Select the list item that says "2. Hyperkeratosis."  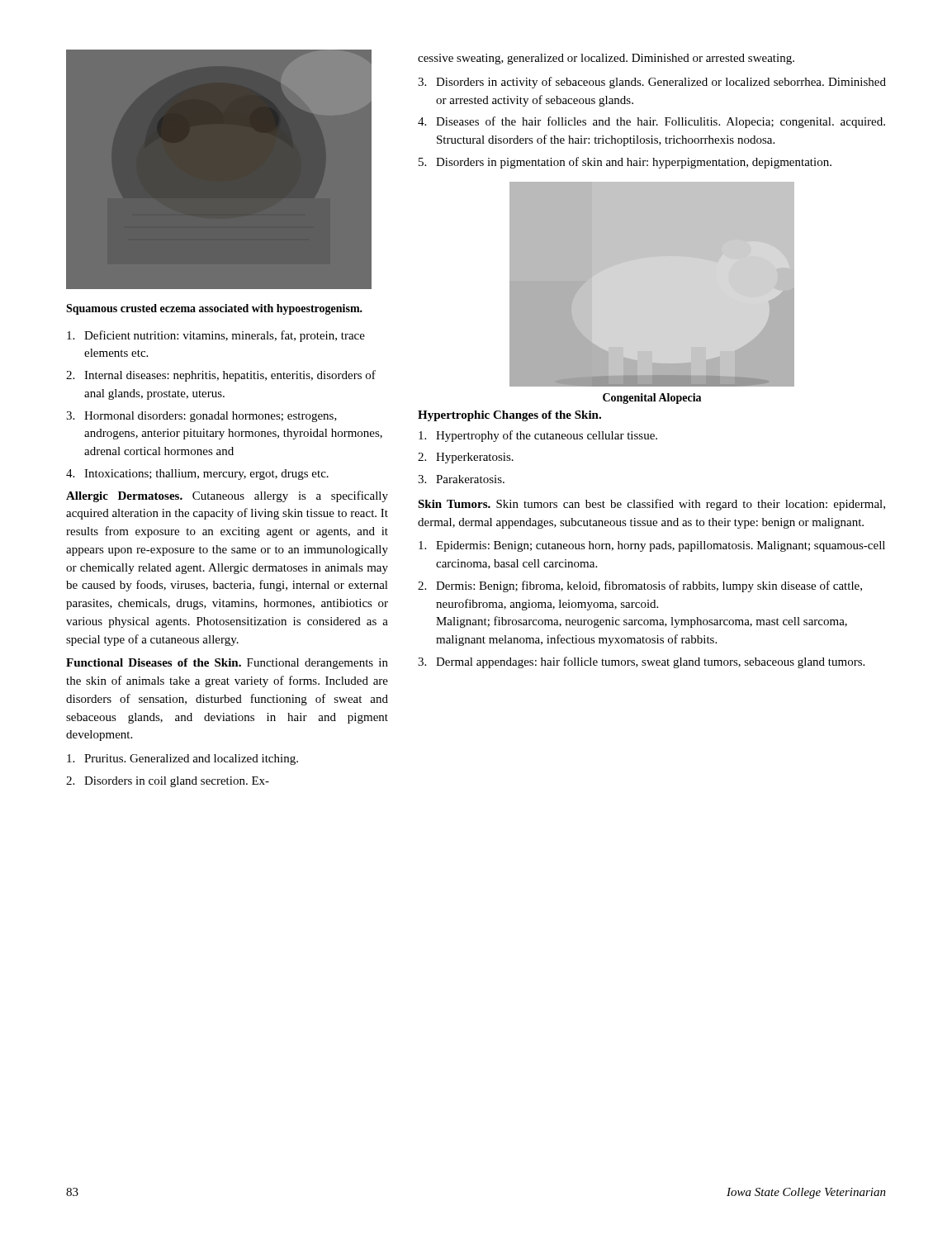466,458
